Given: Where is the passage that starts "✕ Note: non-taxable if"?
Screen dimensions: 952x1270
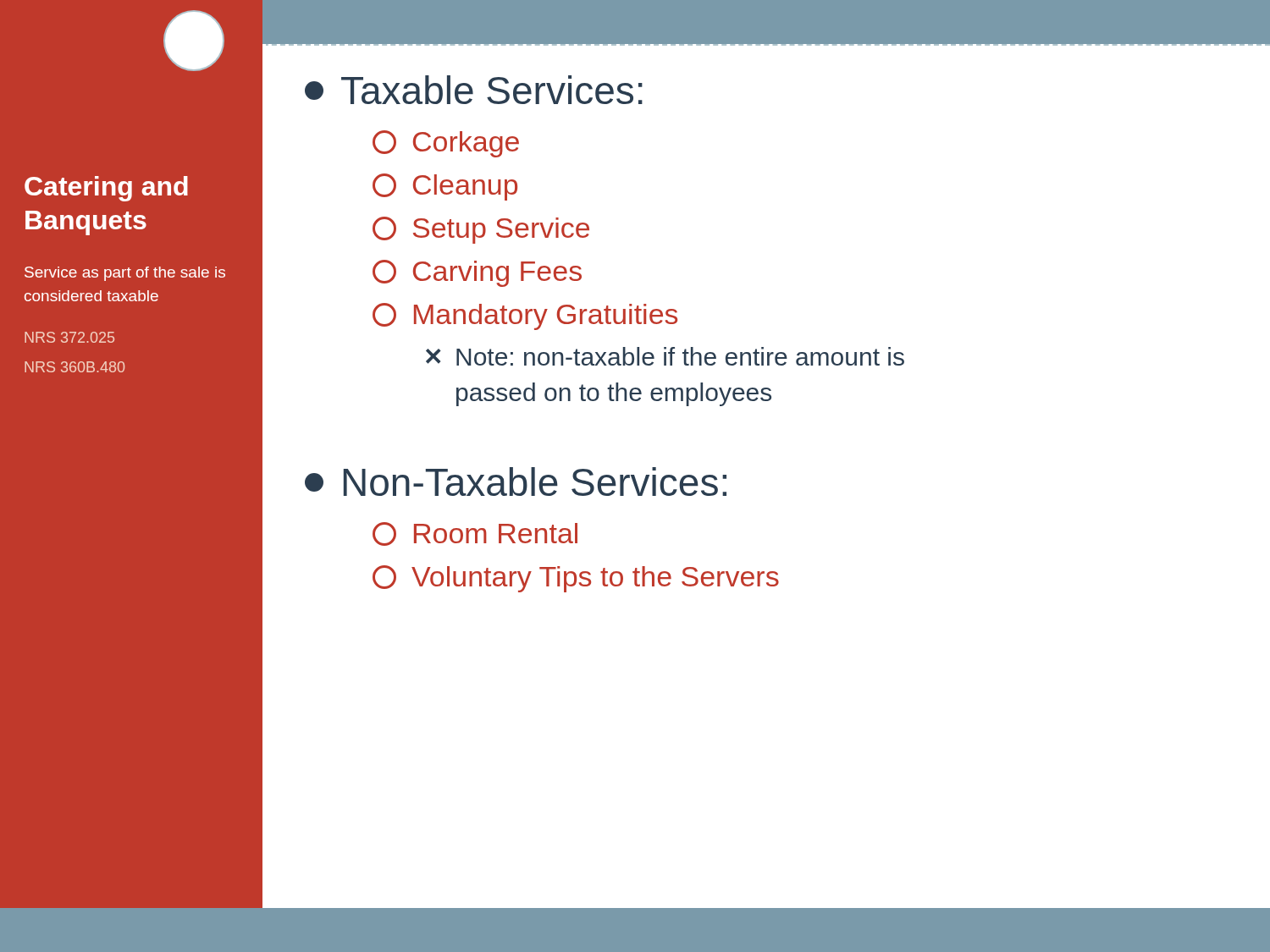Looking at the screenshot, I should (x=664, y=375).
